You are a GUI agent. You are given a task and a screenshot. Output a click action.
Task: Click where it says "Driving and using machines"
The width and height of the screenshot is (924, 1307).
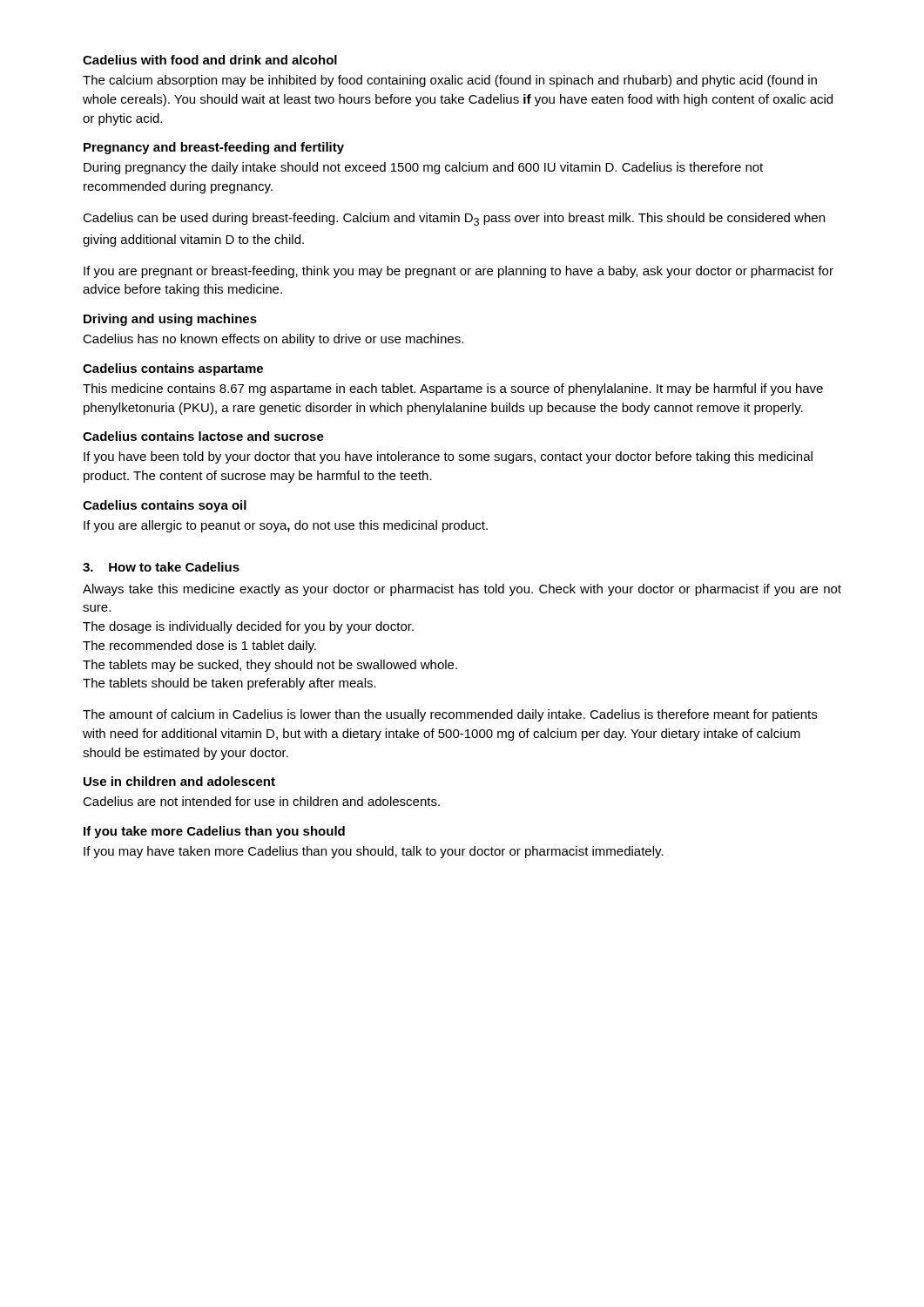tap(170, 319)
